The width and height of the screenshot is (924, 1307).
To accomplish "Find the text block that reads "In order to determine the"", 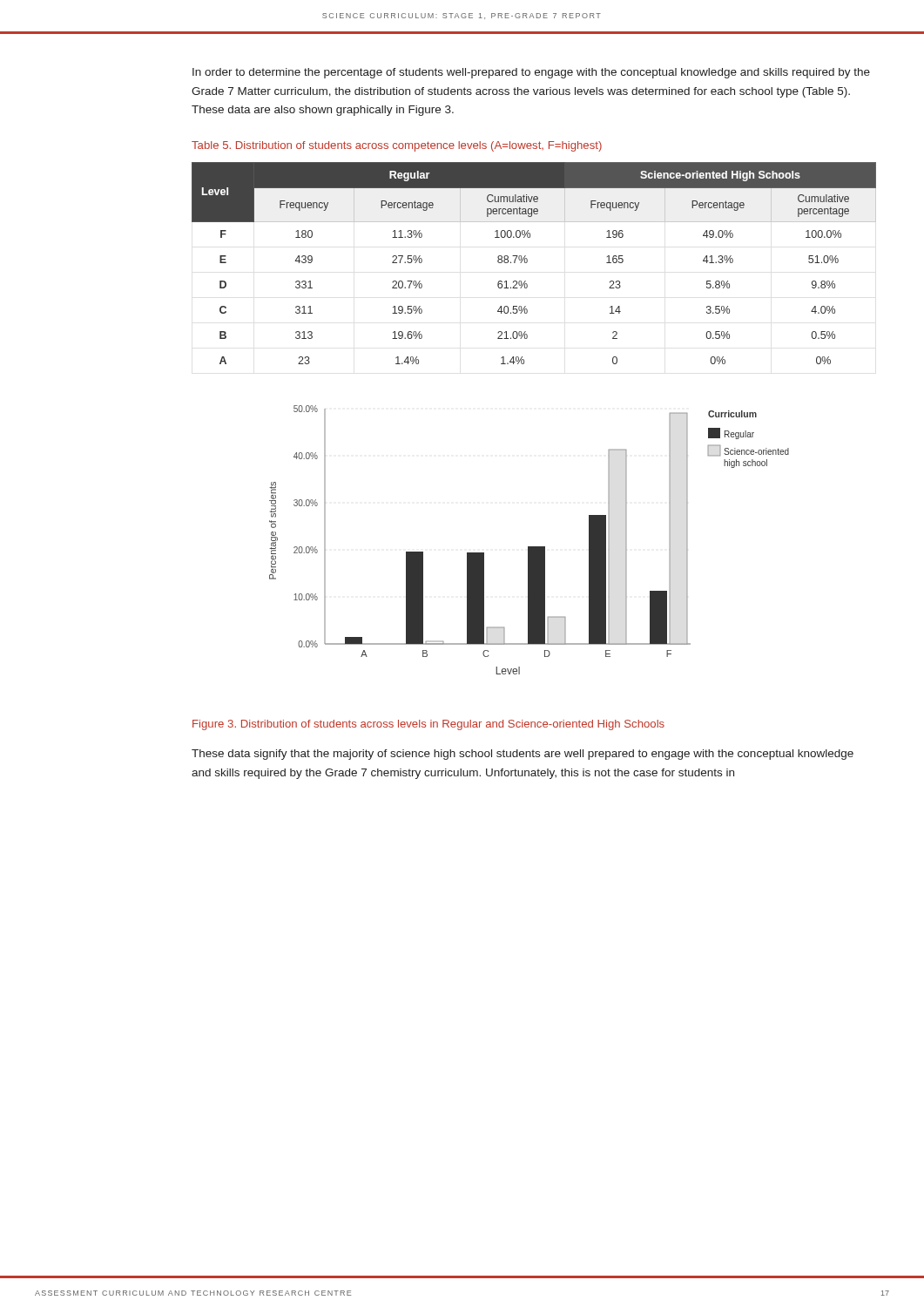I will coord(531,91).
